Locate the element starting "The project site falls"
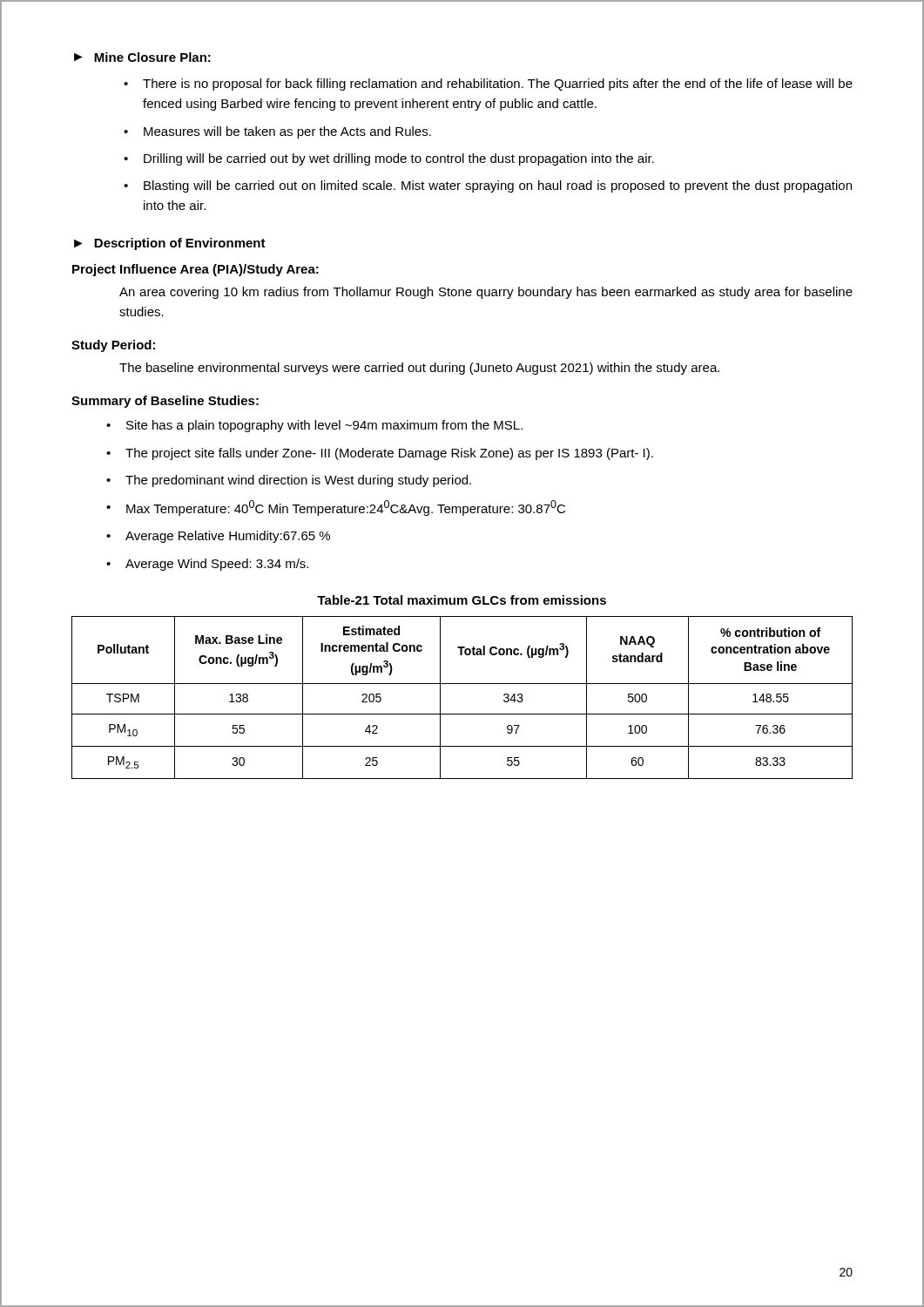This screenshot has height=1307, width=924. click(390, 452)
